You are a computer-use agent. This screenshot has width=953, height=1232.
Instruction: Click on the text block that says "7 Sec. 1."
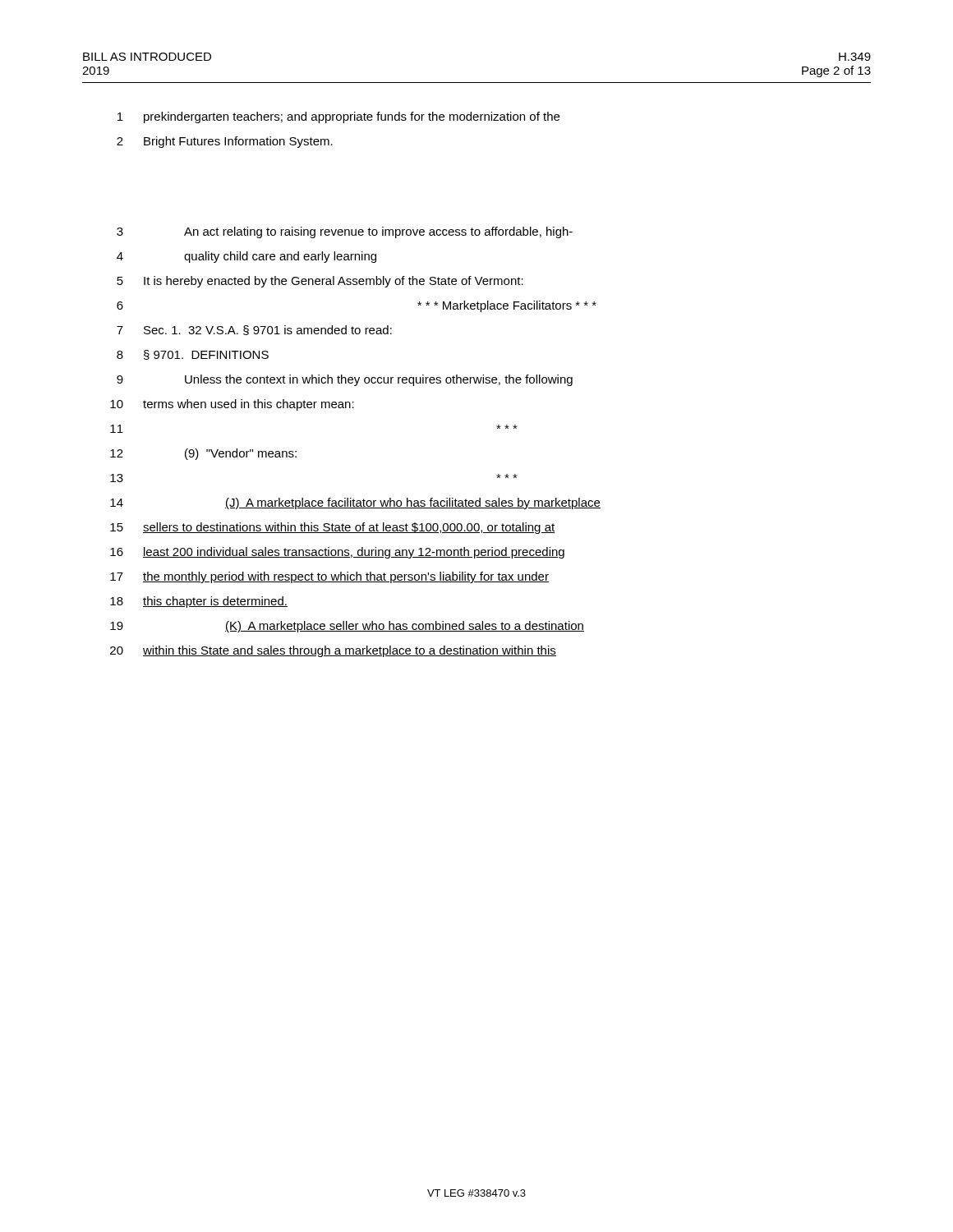point(254,330)
